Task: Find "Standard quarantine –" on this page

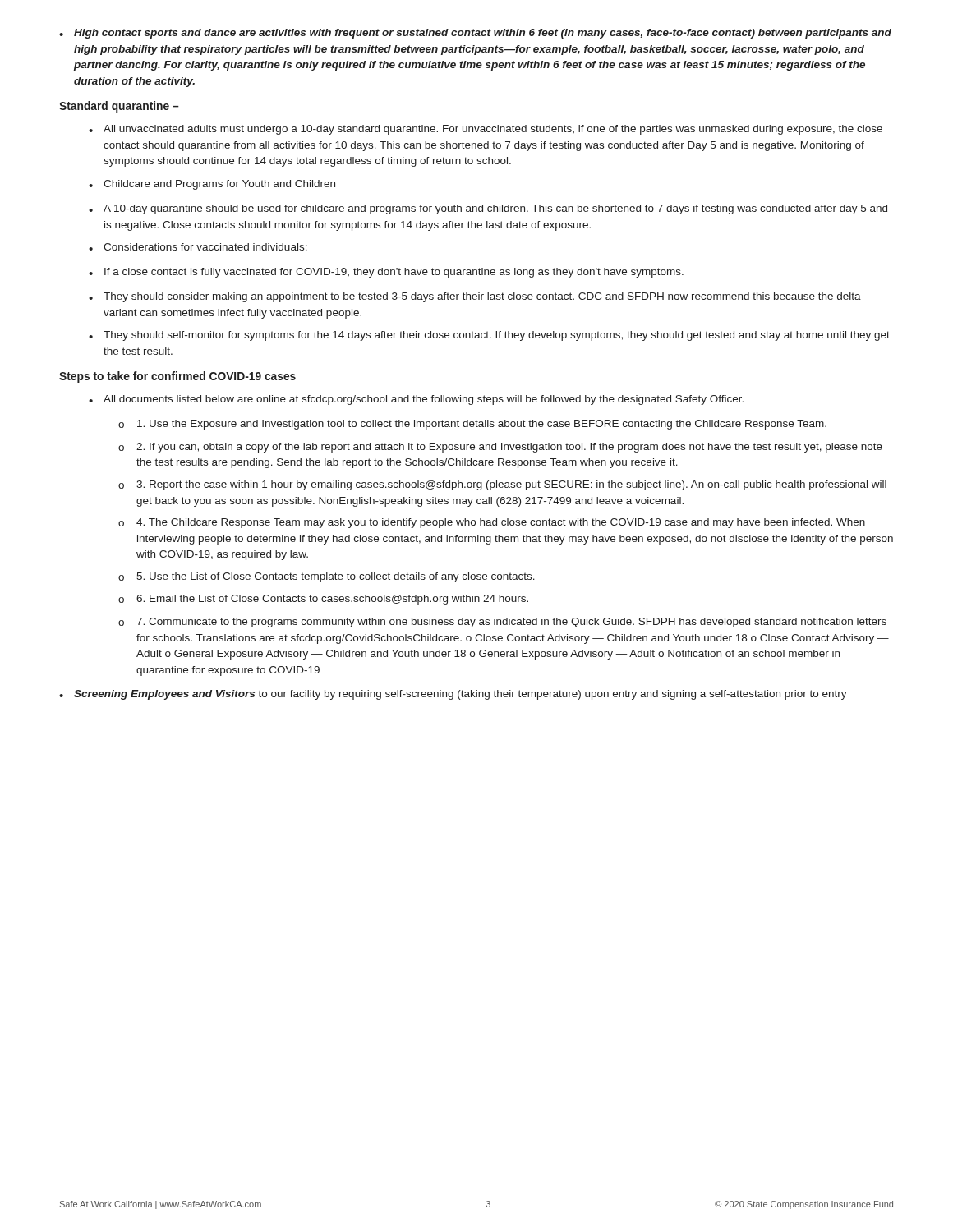Action: point(119,107)
